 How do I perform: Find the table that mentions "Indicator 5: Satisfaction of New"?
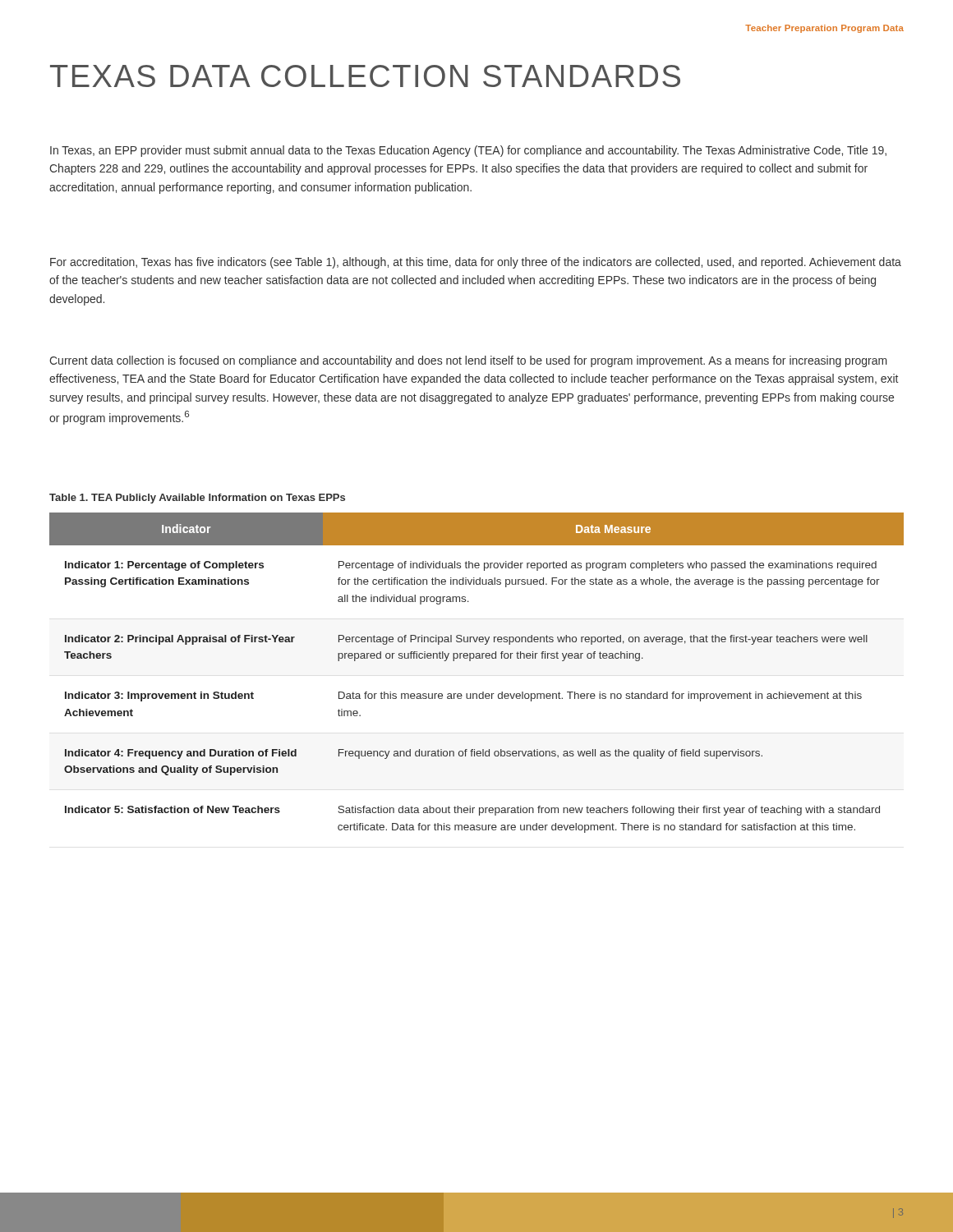[476, 680]
